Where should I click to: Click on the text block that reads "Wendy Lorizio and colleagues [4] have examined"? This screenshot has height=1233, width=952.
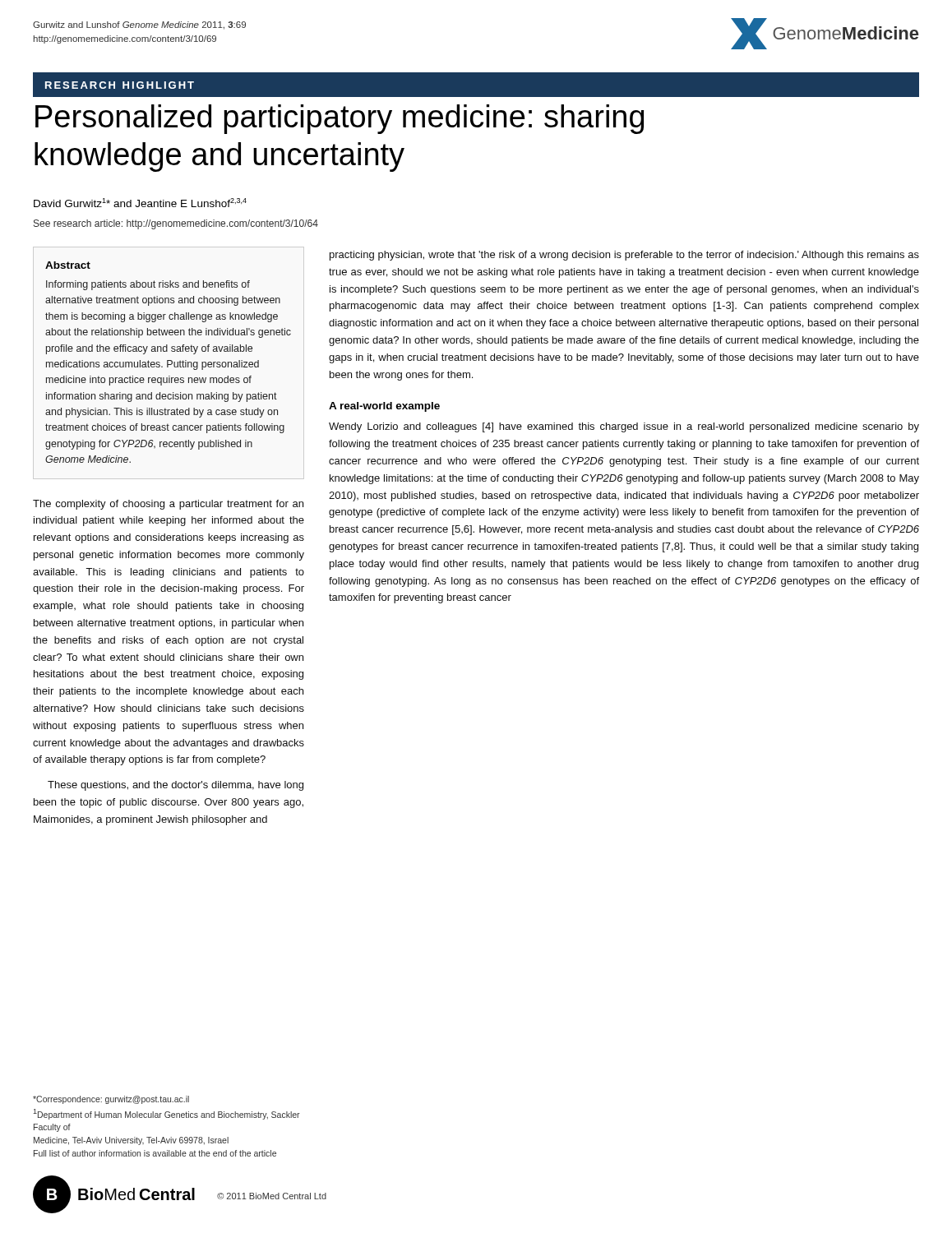click(624, 513)
